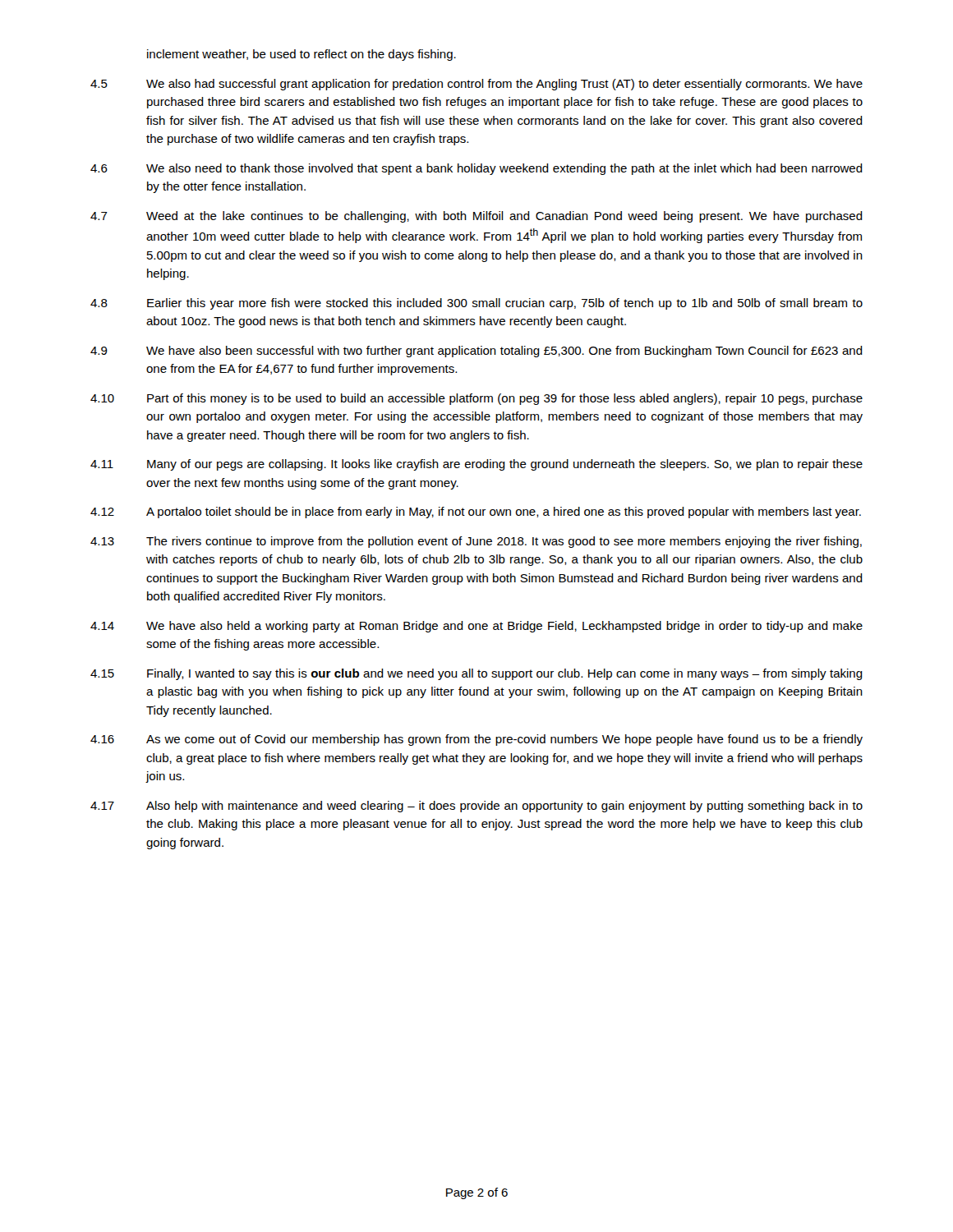Select the passage starting "4.15 Finally, I wanted to"
This screenshot has height=1232, width=953.
point(476,692)
